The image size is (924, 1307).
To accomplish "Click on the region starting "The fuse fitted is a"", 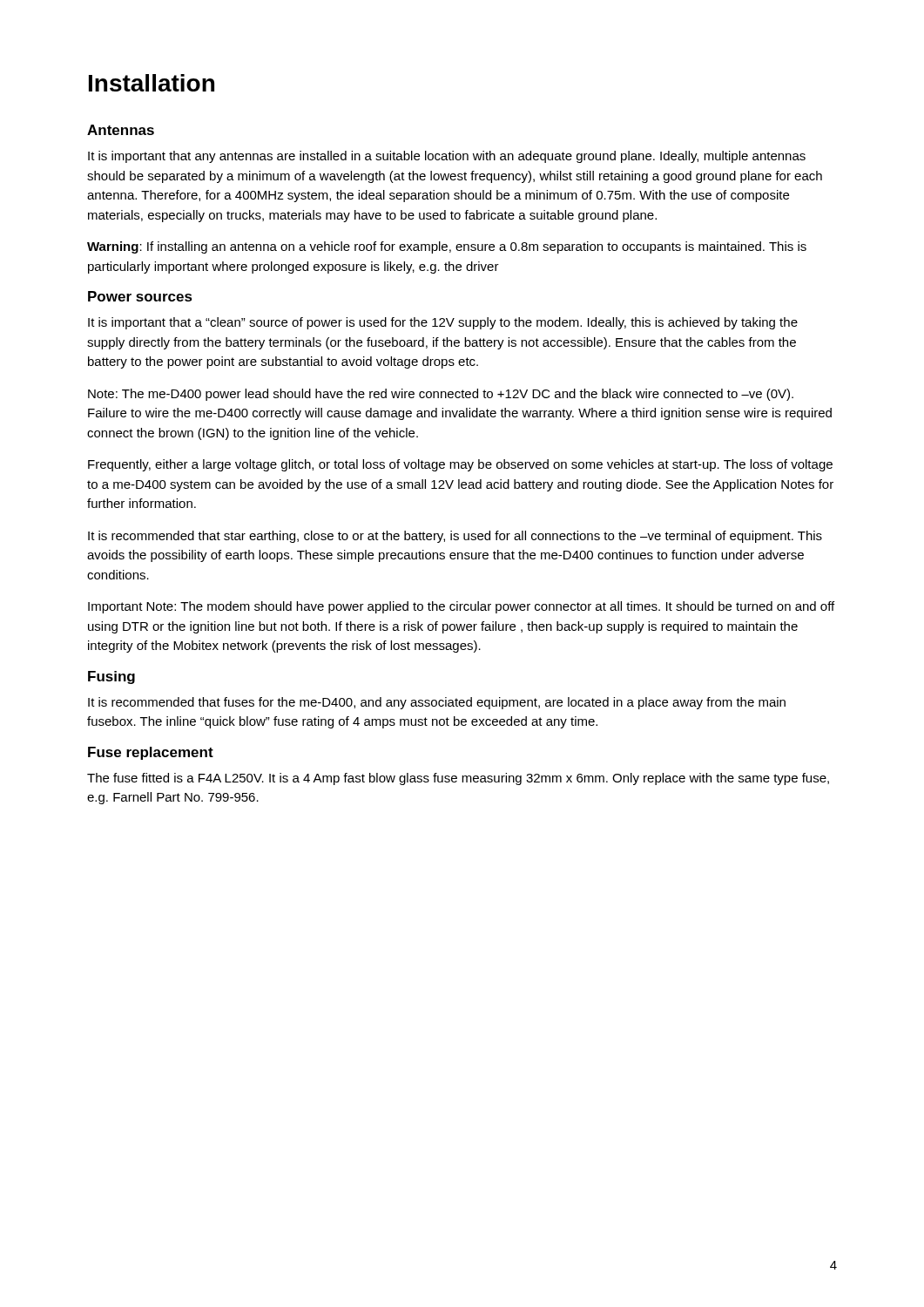I will click(x=462, y=788).
